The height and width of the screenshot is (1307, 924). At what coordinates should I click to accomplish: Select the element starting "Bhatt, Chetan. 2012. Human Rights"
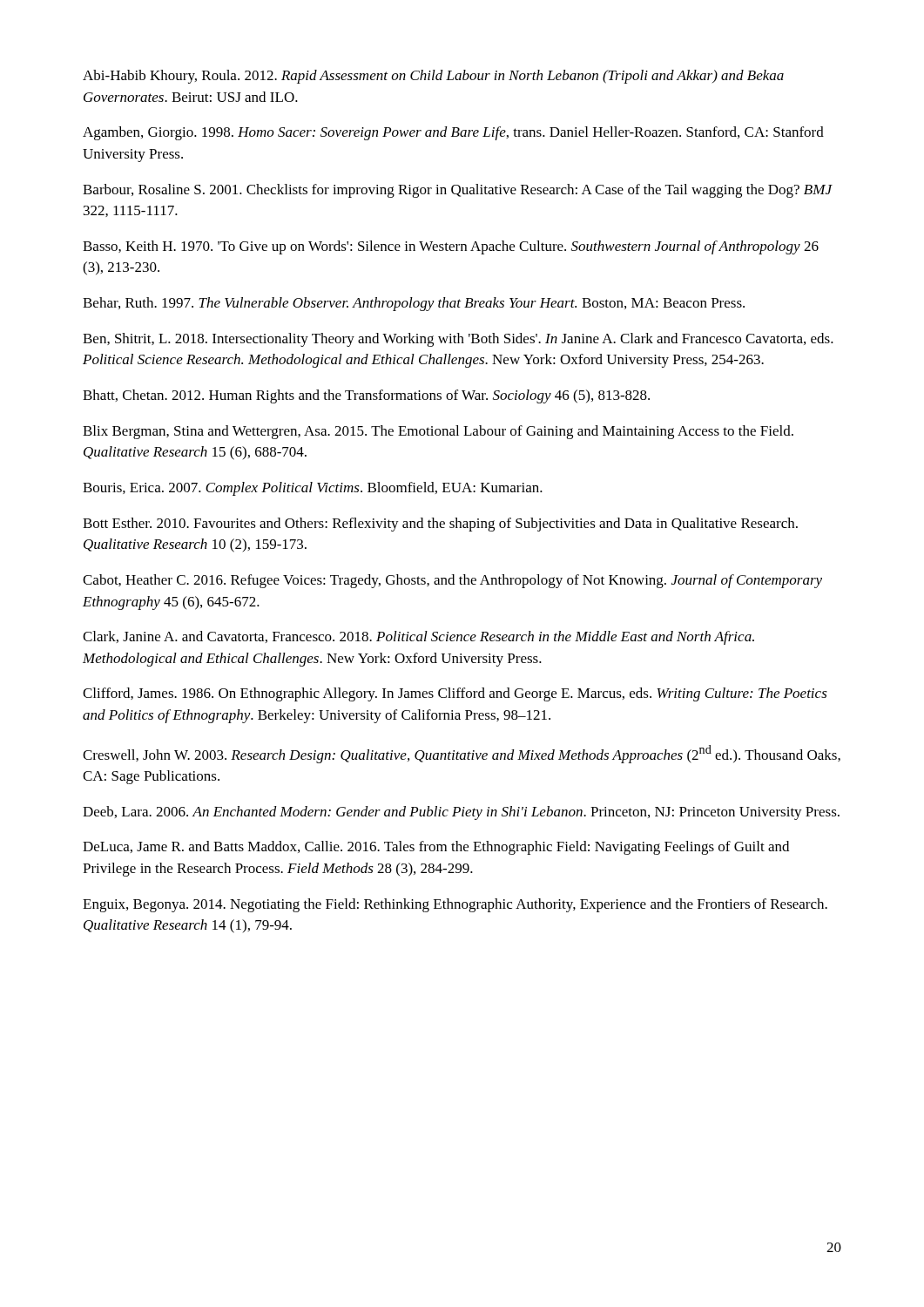[367, 395]
